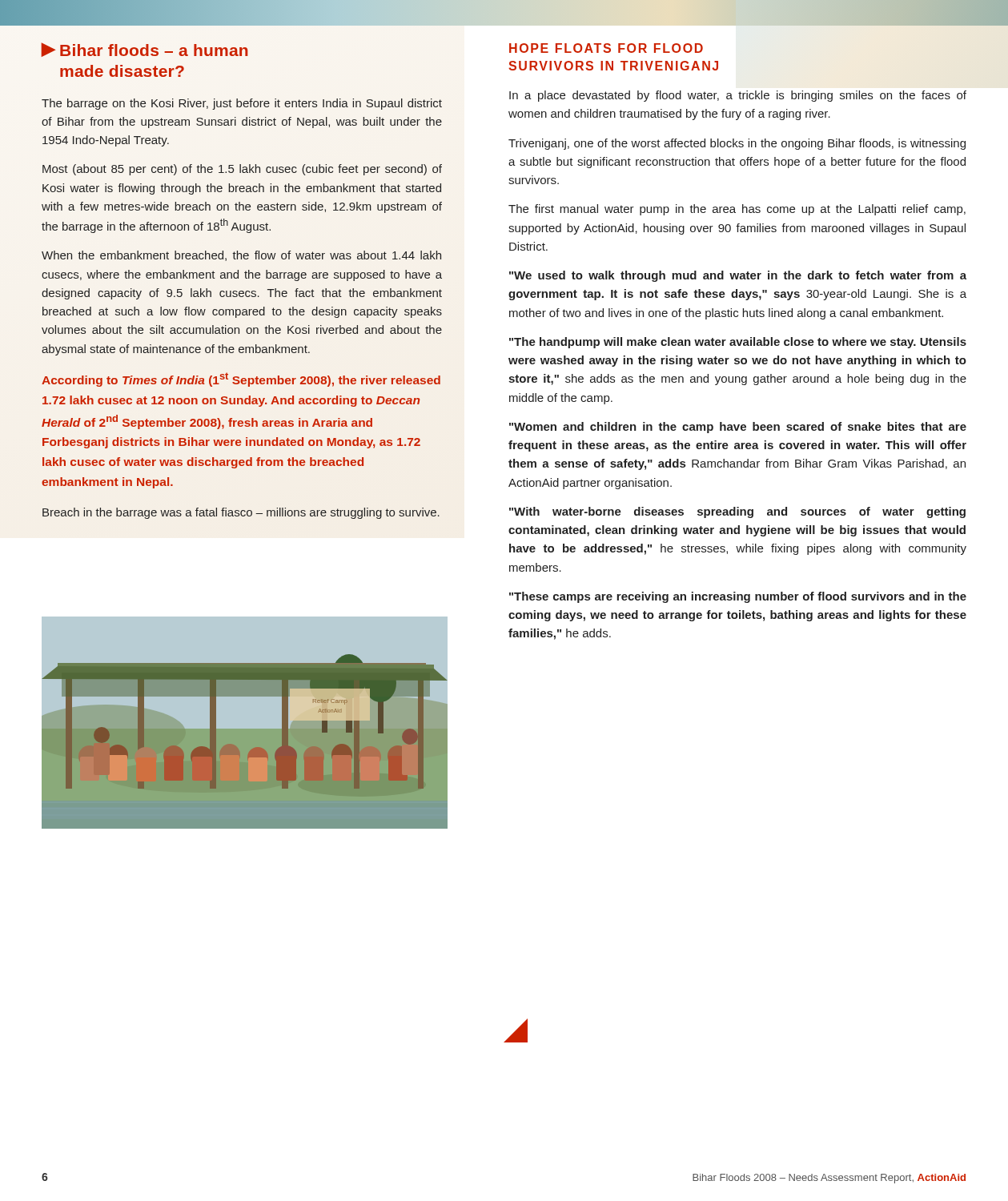Locate the text block containing "The first manual water pump"
Viewport: 1008px width, 1201px height.
(737, 228)
